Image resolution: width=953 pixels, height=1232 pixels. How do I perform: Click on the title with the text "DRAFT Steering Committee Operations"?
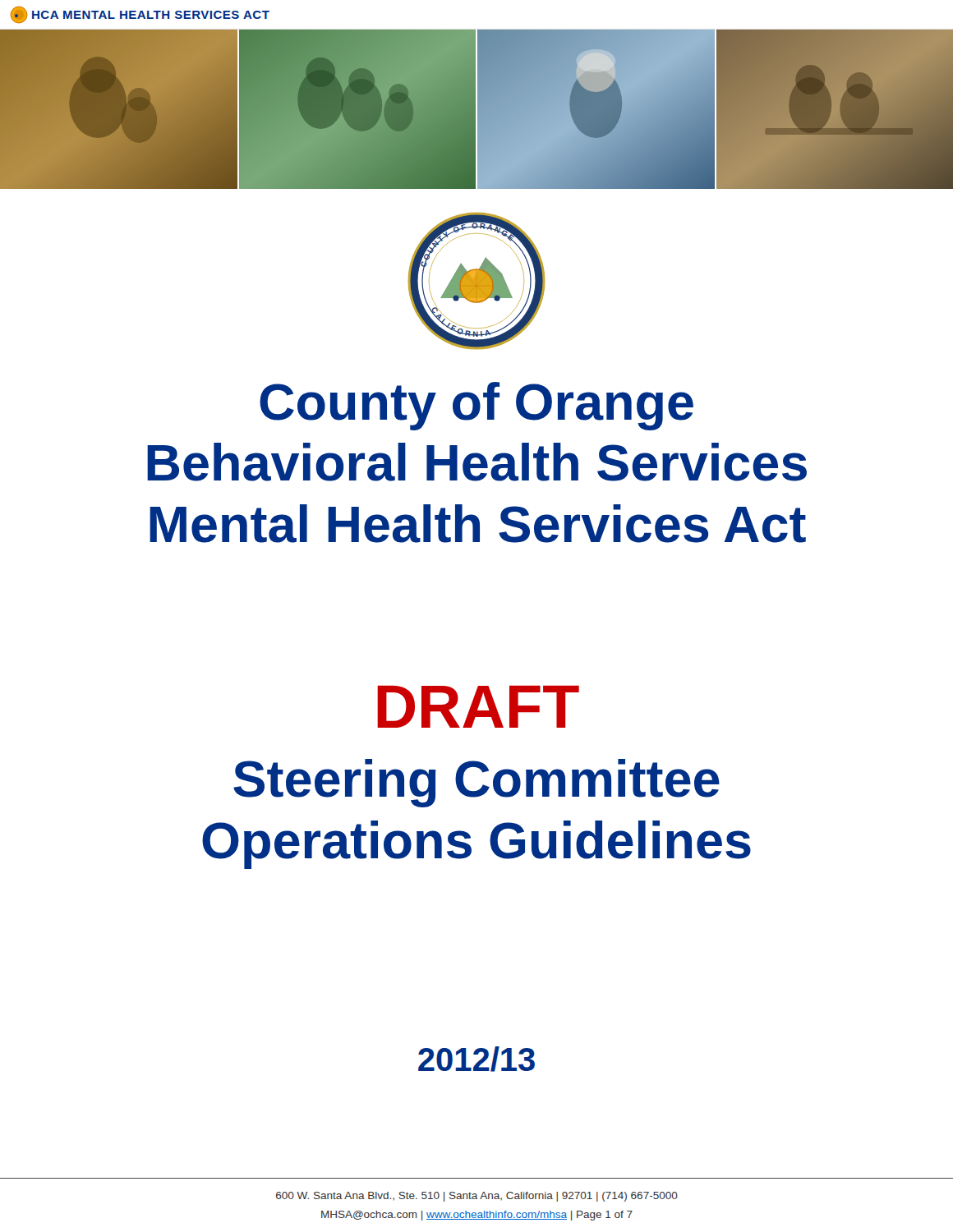click(476, 772)
